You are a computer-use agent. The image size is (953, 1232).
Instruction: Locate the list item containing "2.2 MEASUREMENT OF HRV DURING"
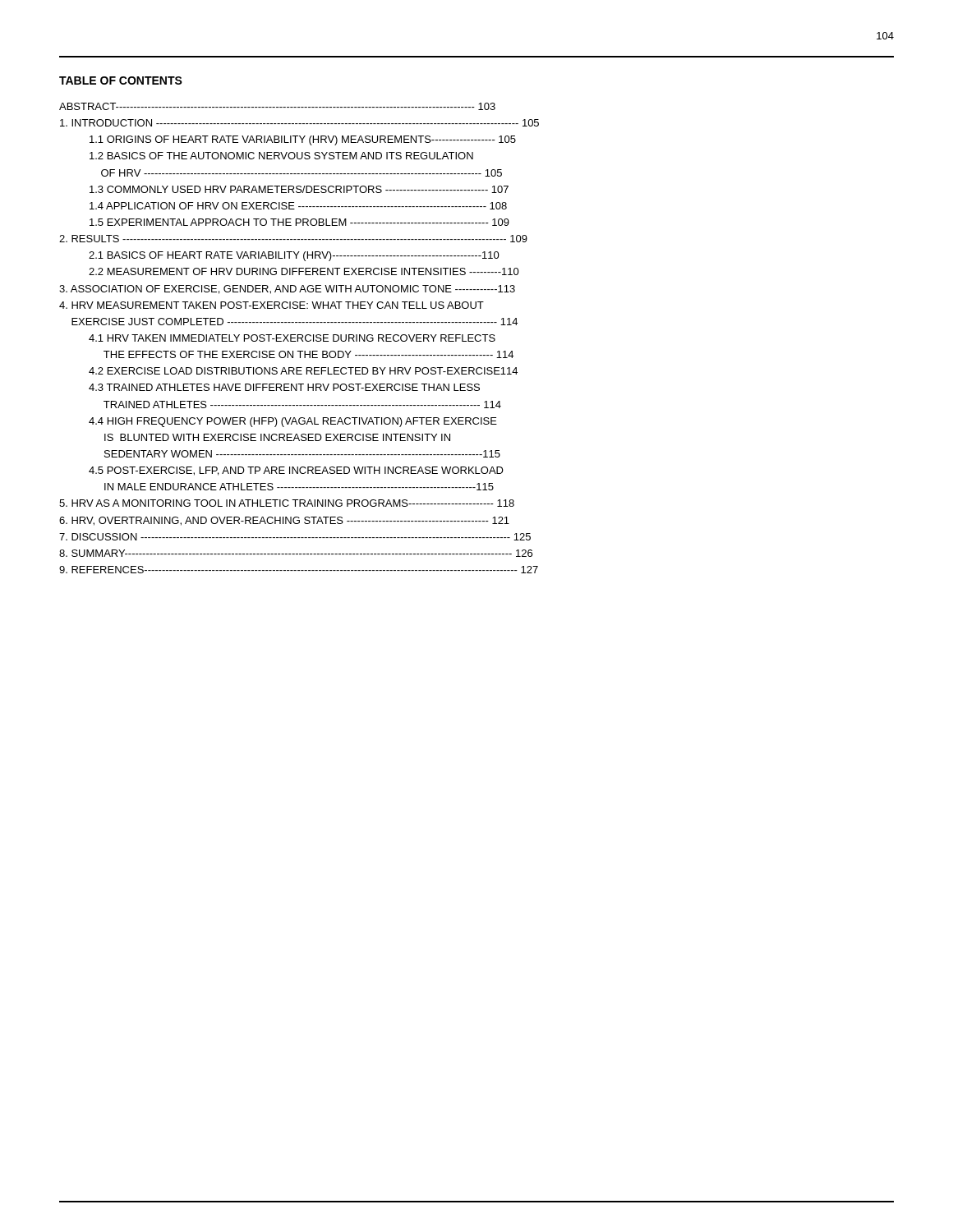click(x=491, y=272)
